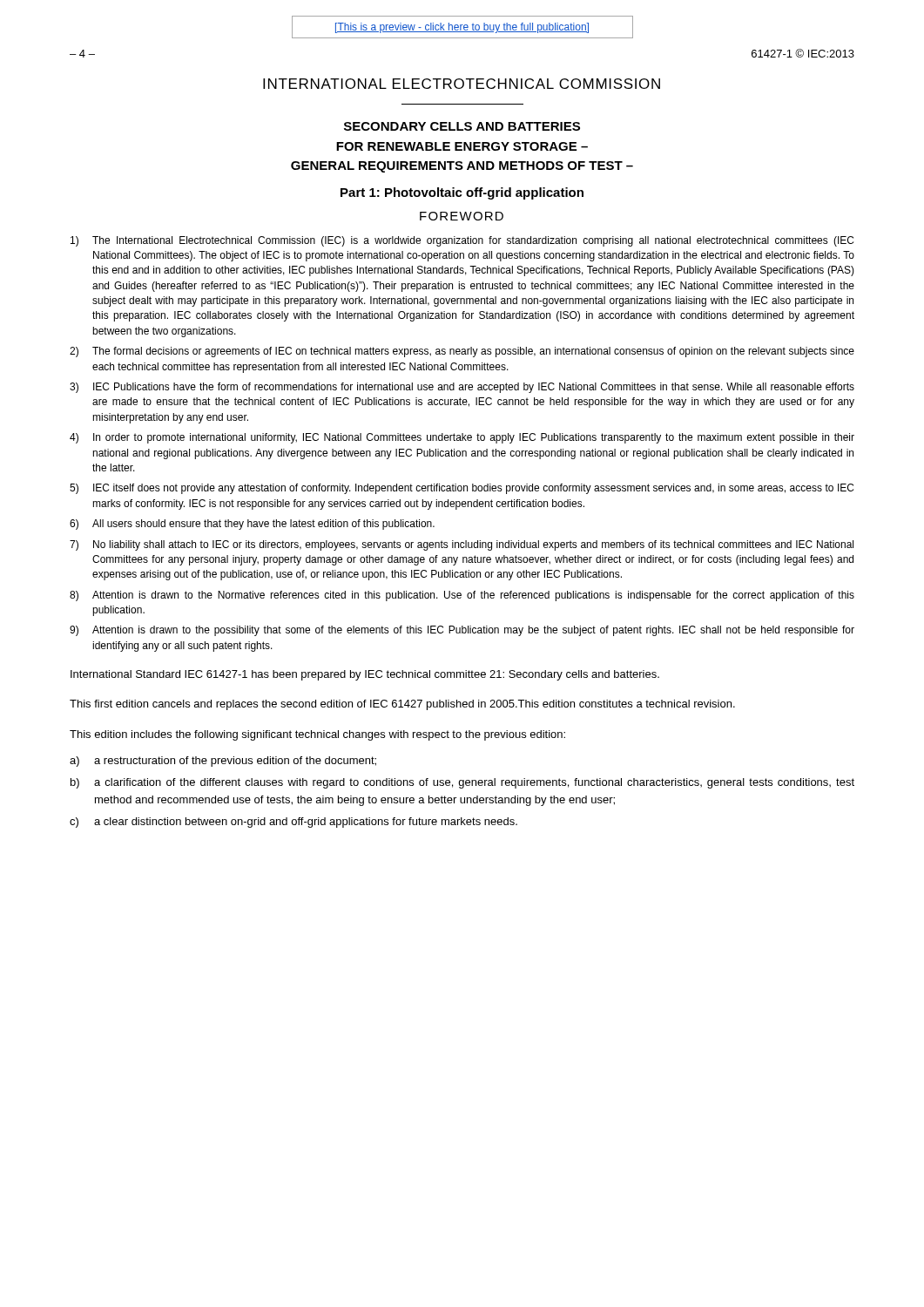The width and height of the screenshot is (924, 1307).
Task: Point to the passage starting "This edition includes the following"
Action: [318, 734]
